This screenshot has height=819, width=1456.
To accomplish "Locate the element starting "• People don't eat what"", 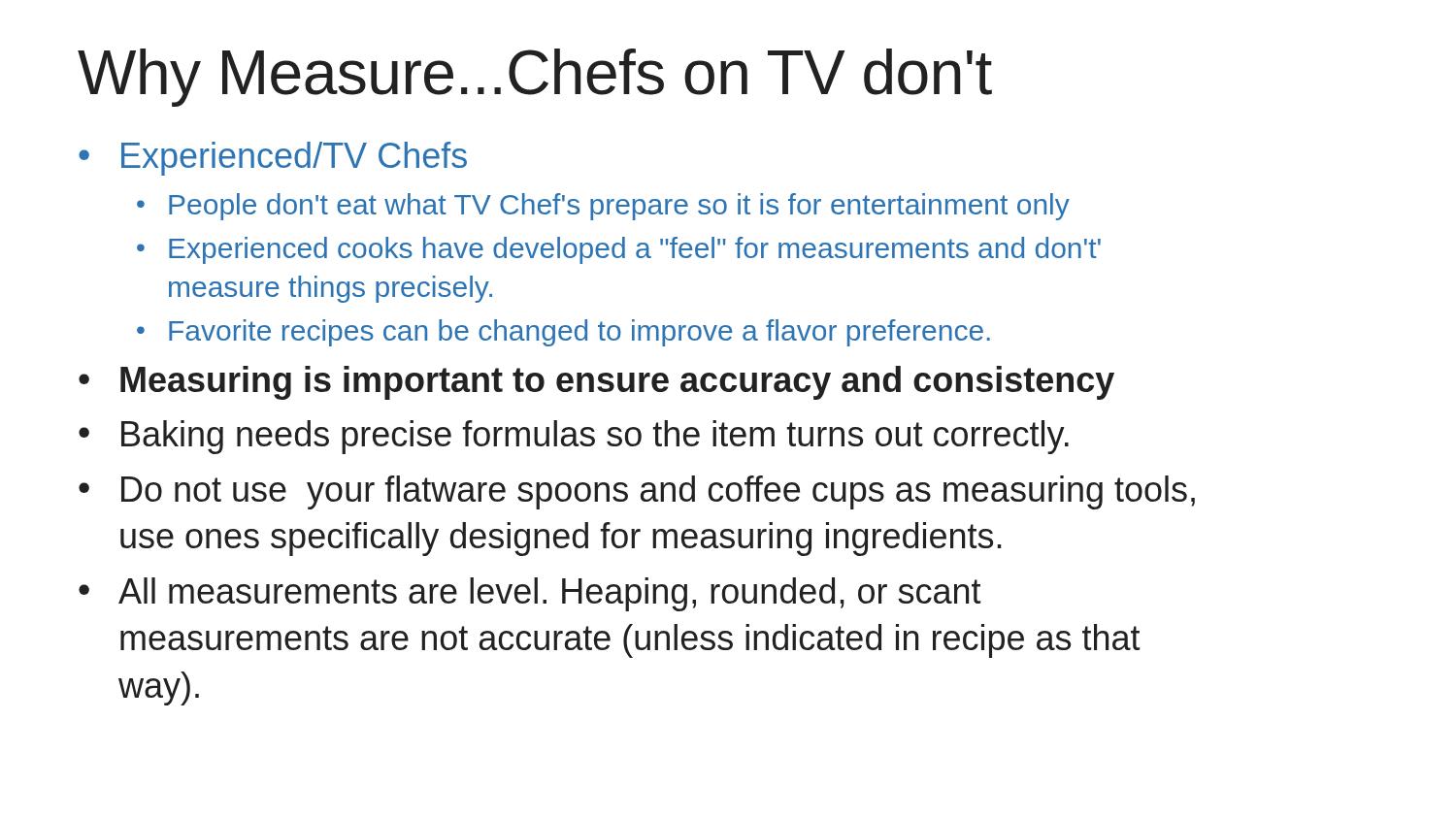I will 728,205.
